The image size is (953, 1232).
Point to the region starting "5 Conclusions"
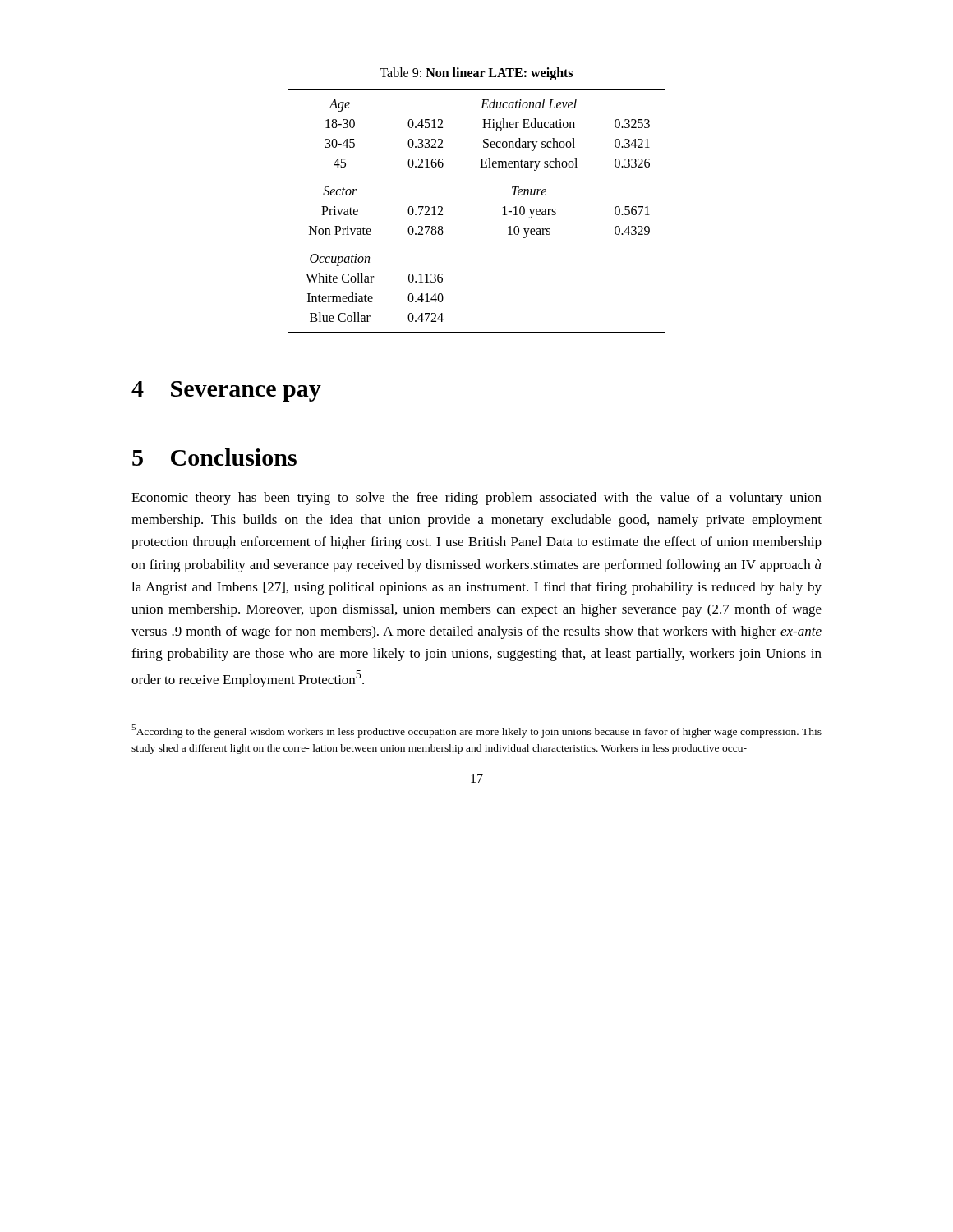click(214, 457)
